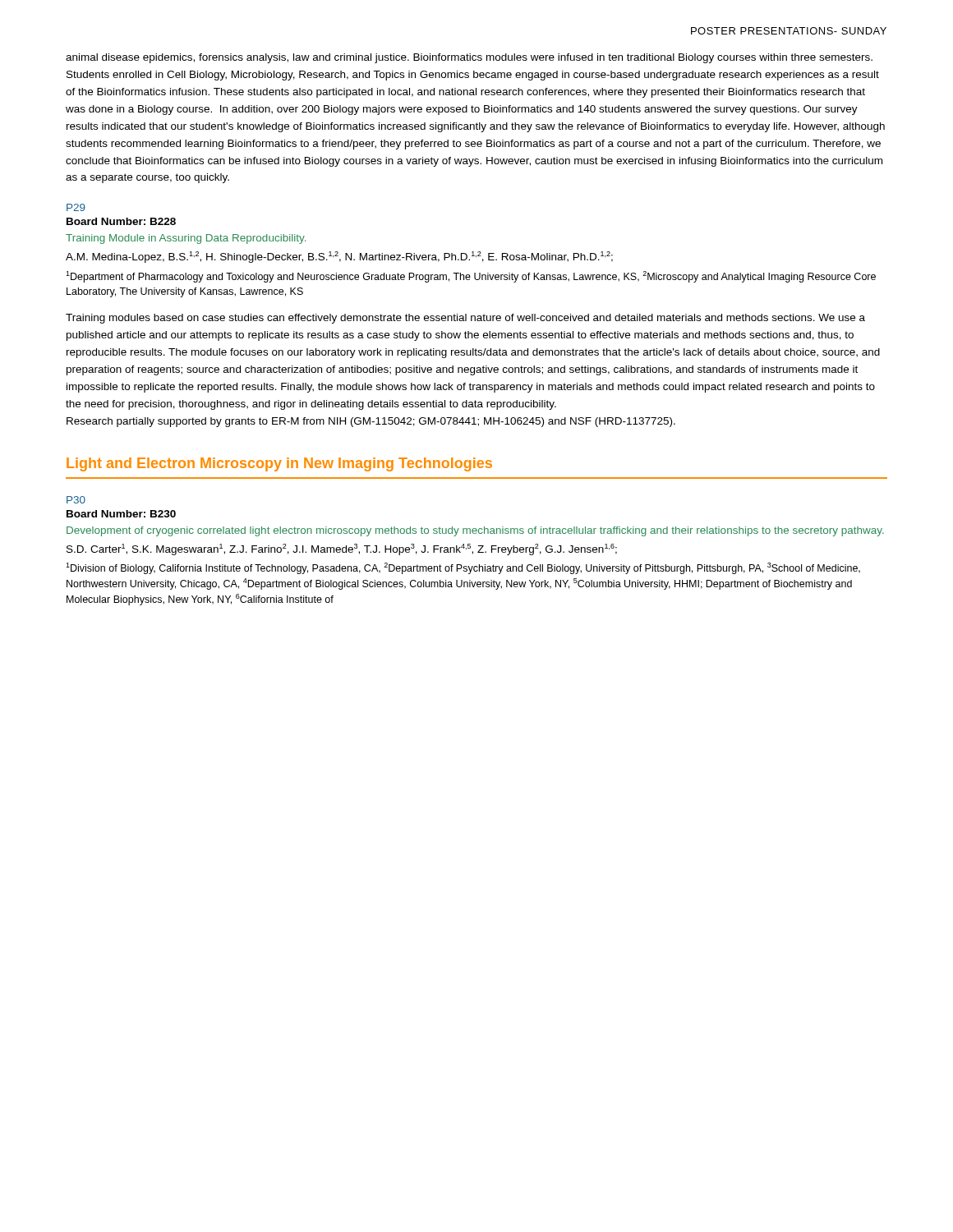Locate the block starting "S.D. Carter1, S.K. Mageswaran1, Z.J."
Image resolution: width=953 pixels, height=1232 pixels.
(x=342, y=548)
